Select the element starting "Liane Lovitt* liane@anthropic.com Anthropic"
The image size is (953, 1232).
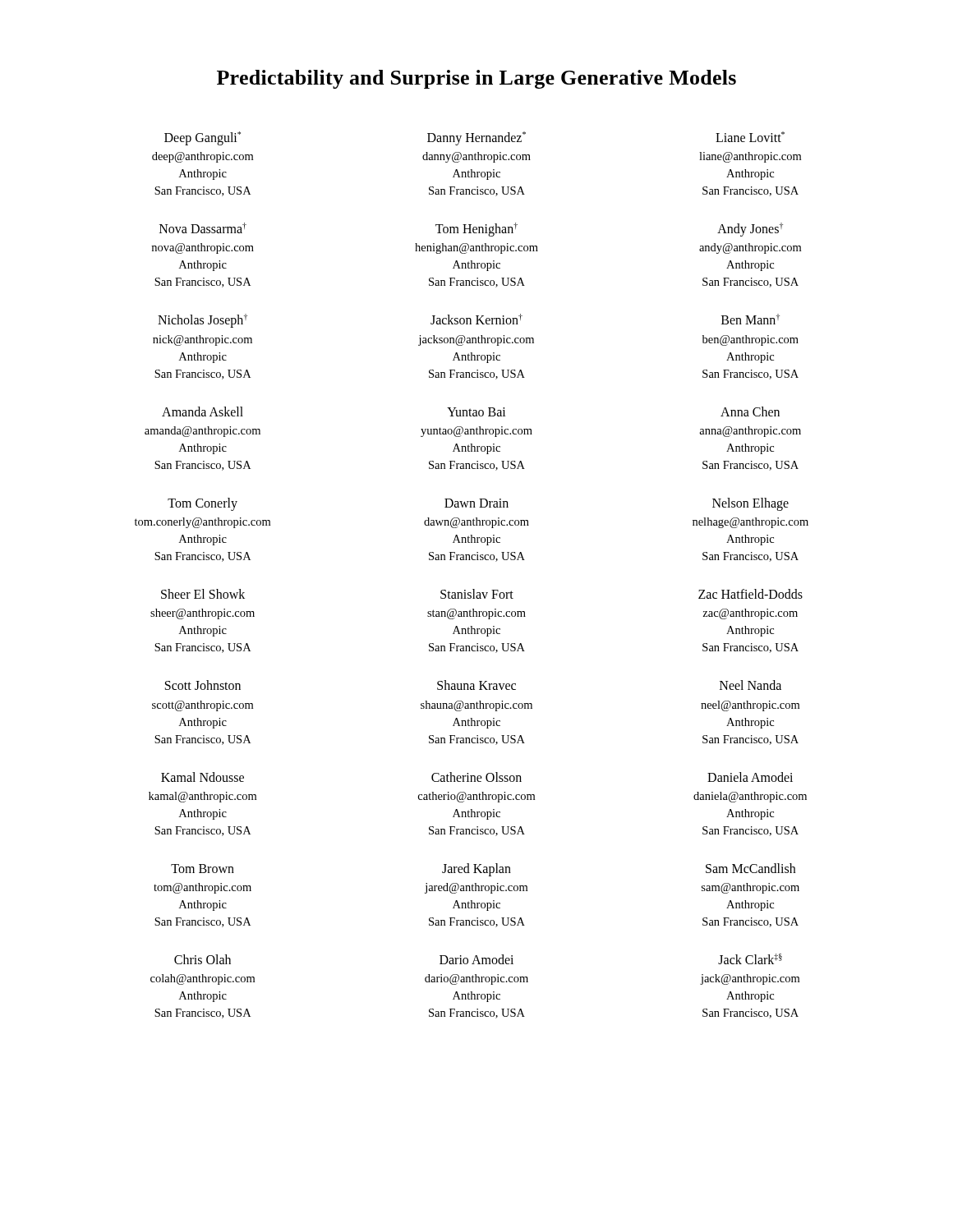(750, 164)
